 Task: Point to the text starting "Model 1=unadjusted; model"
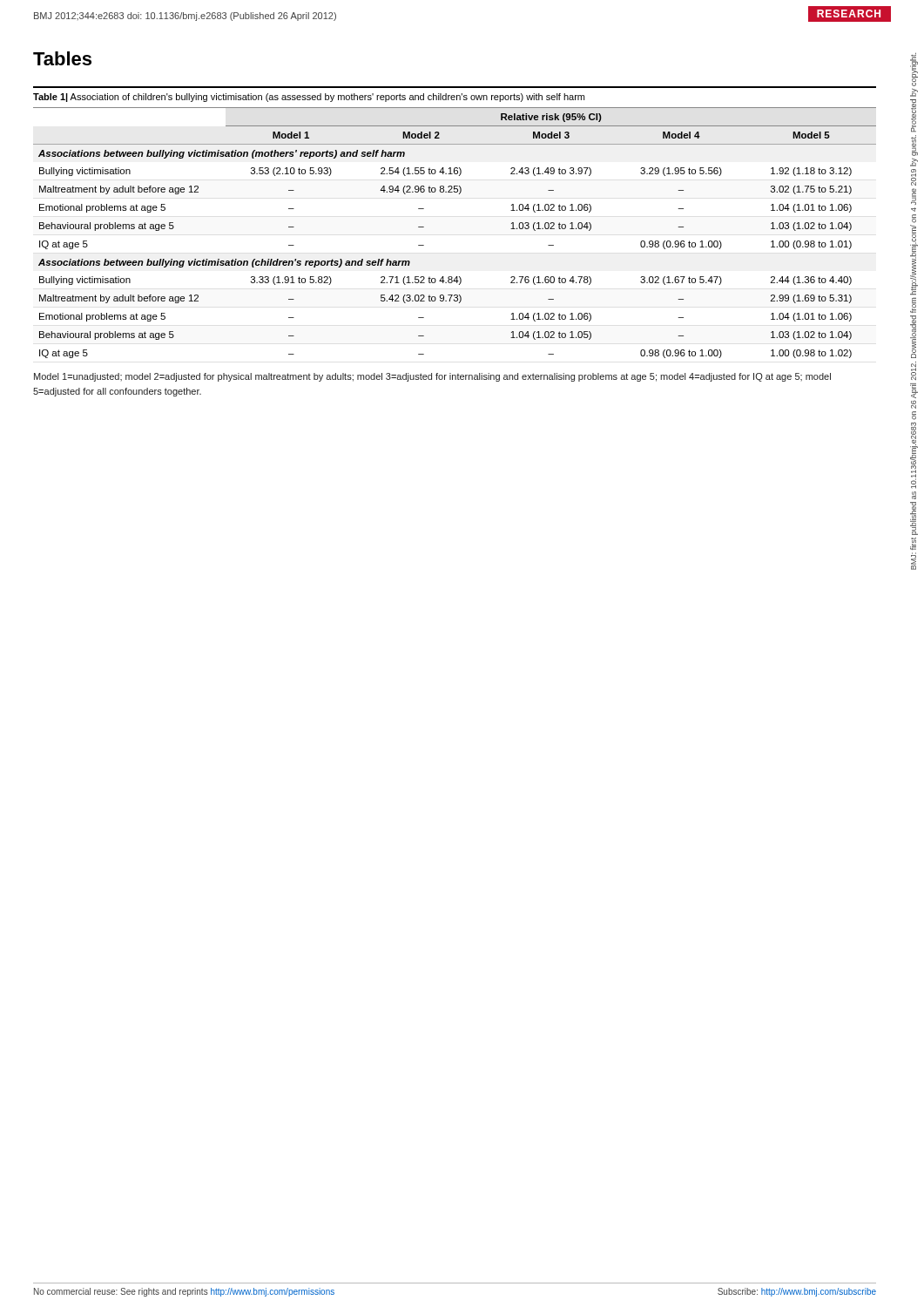(x=432, y=384)
